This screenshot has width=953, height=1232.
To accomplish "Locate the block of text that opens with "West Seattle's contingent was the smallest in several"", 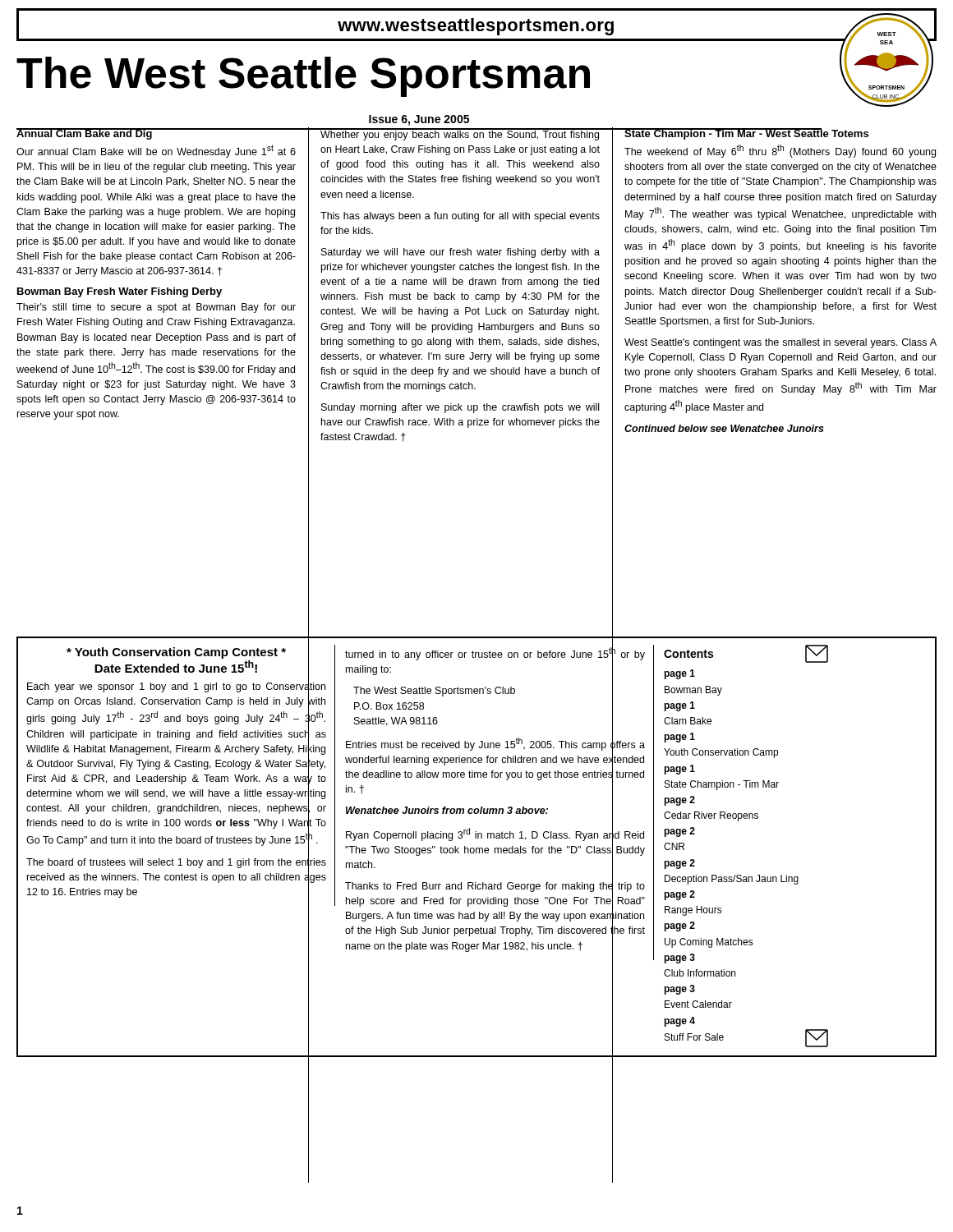I will tap(781, 375).
